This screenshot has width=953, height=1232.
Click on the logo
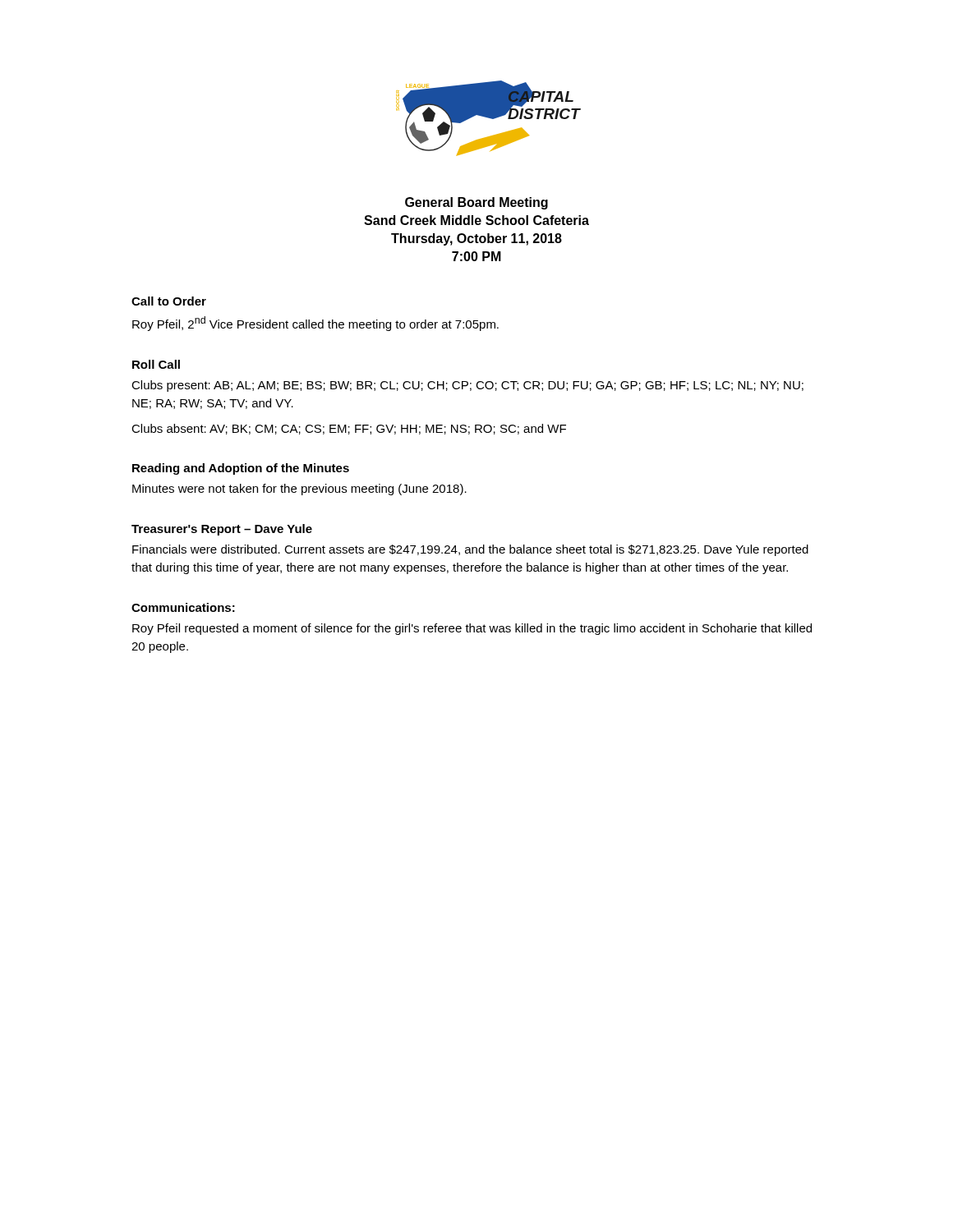click(476, 119)
